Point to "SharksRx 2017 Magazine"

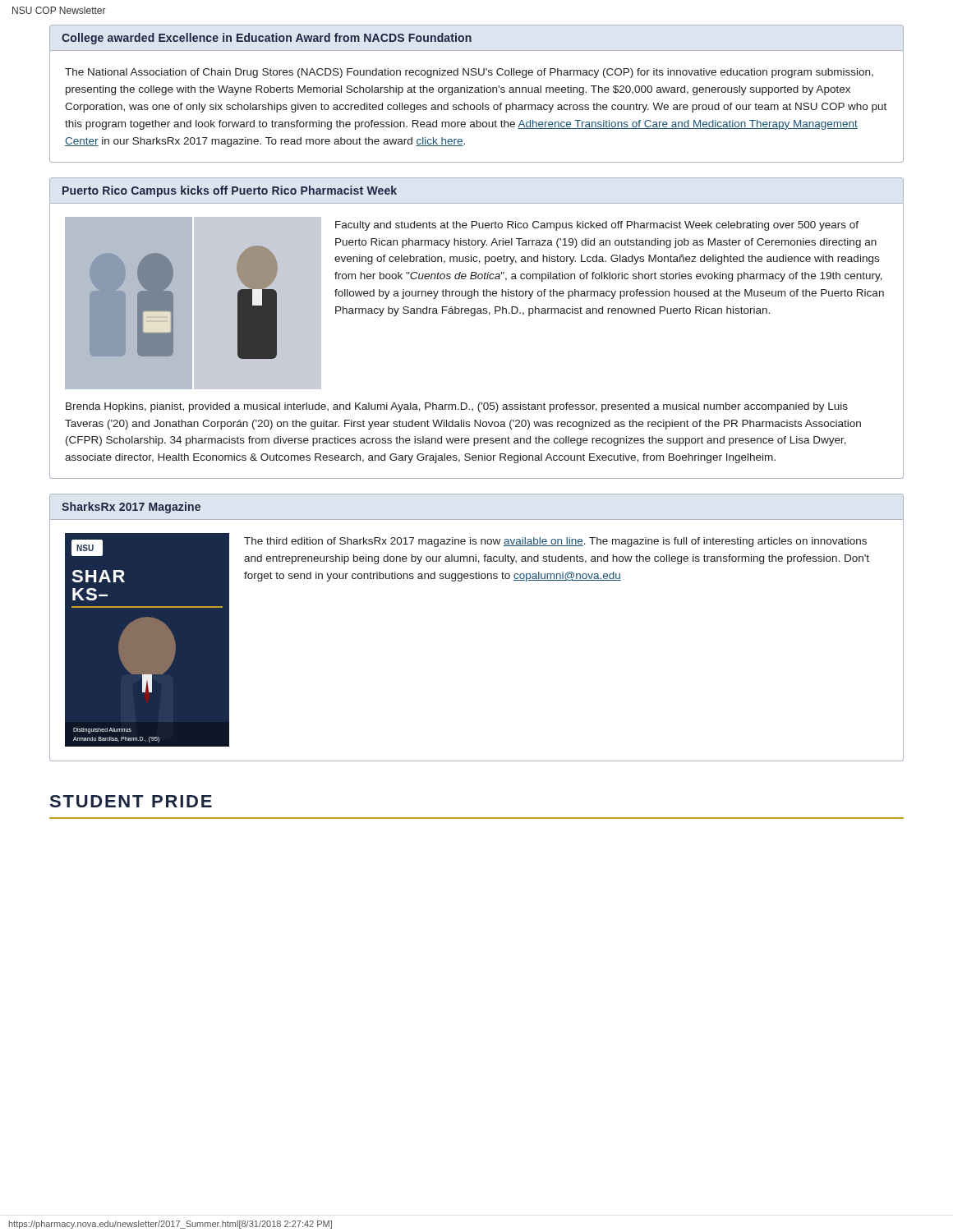click(131, 507)
